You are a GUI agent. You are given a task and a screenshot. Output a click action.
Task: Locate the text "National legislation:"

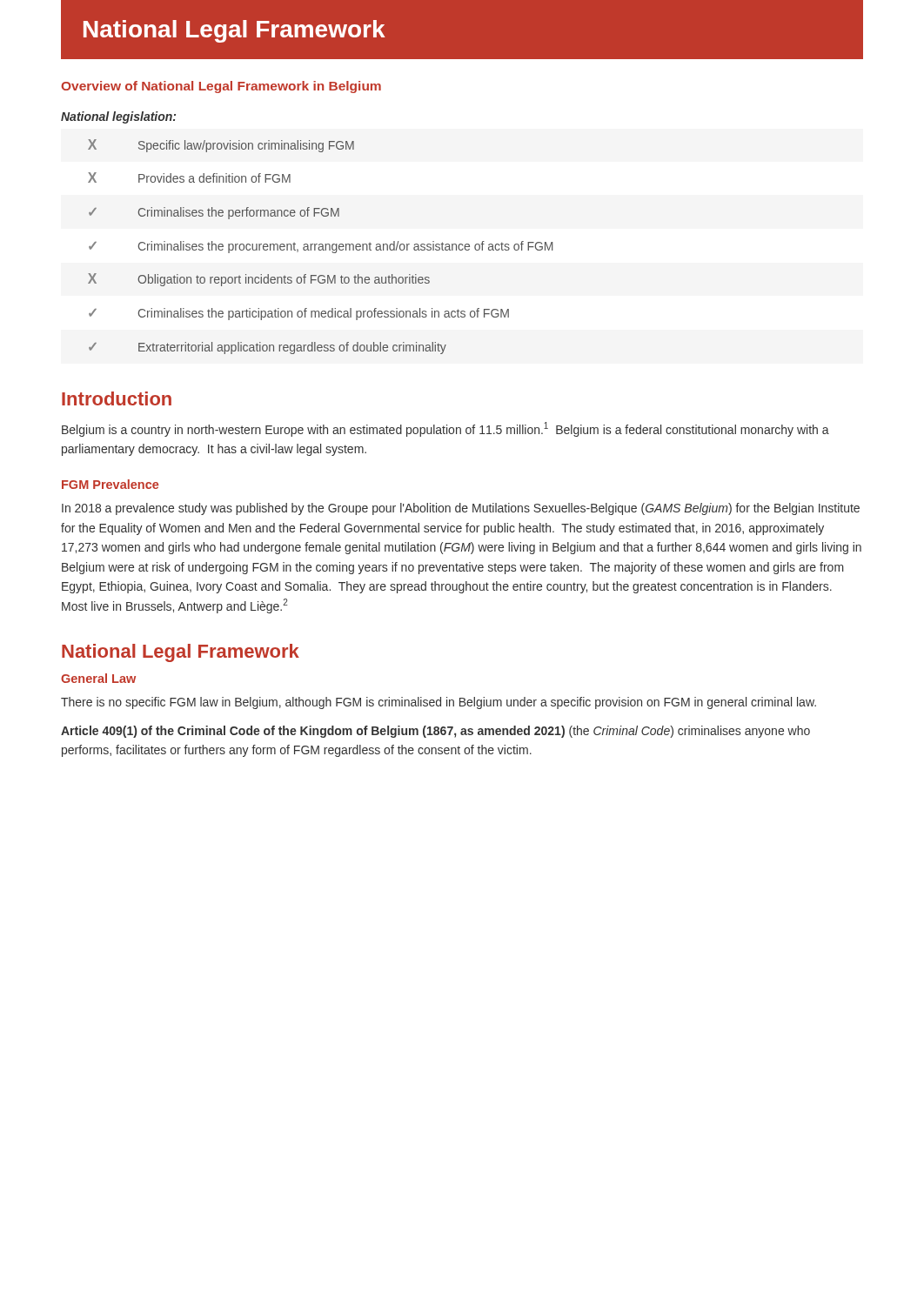tap(119, 117)
